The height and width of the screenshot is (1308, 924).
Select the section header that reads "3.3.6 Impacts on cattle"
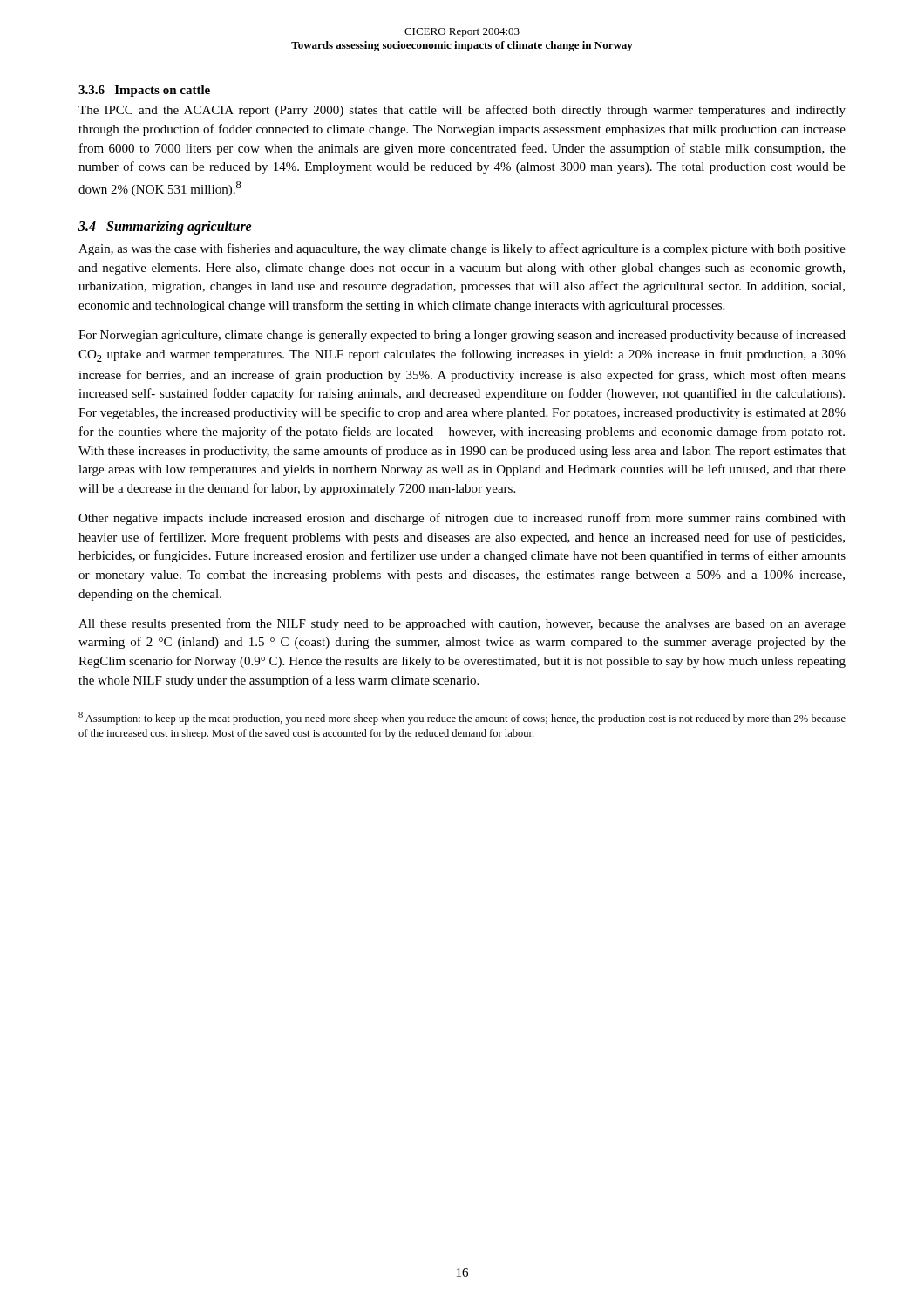pyautogui.click(x=144, y=90)
